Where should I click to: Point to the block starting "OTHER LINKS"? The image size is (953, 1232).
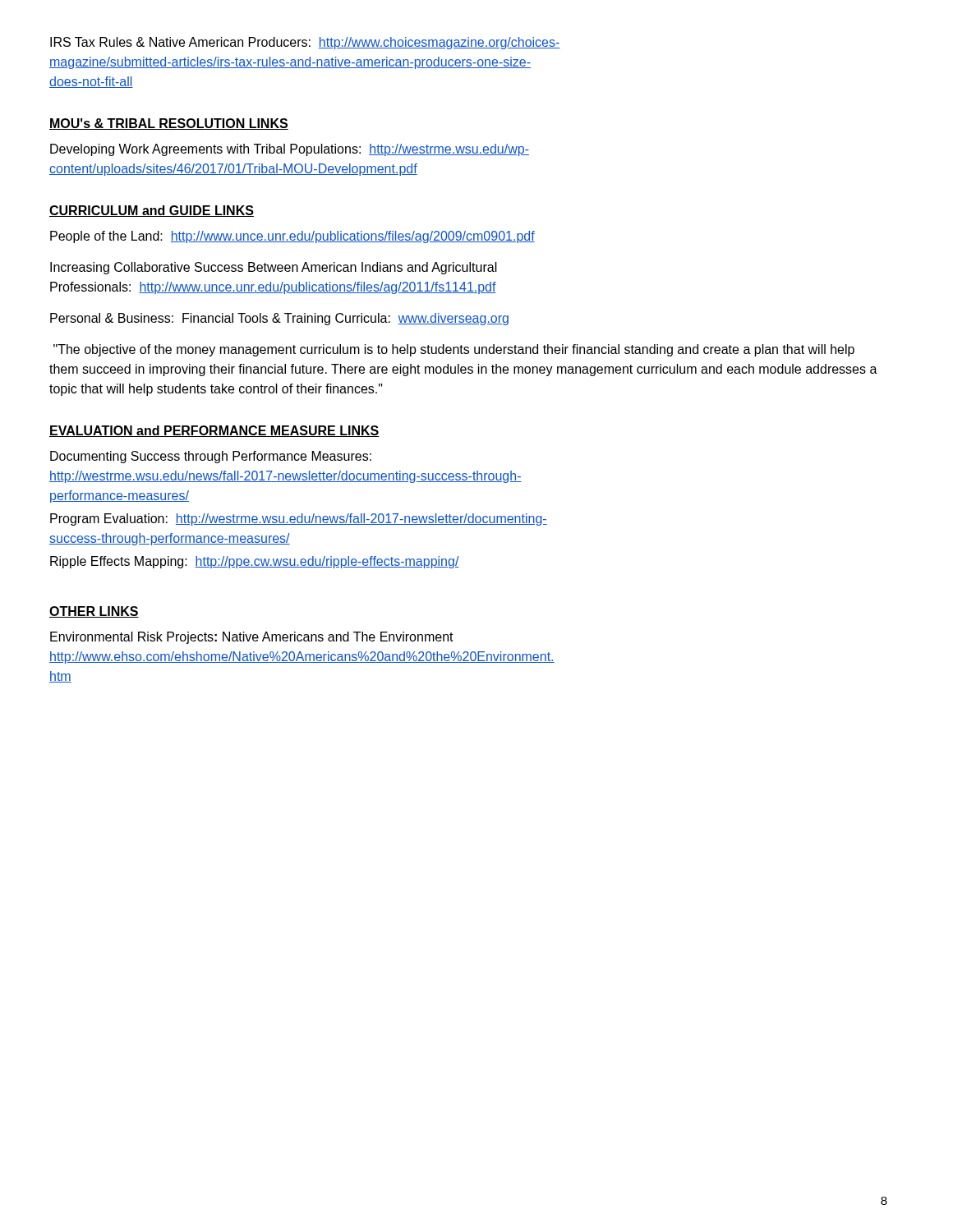point(94,612)
